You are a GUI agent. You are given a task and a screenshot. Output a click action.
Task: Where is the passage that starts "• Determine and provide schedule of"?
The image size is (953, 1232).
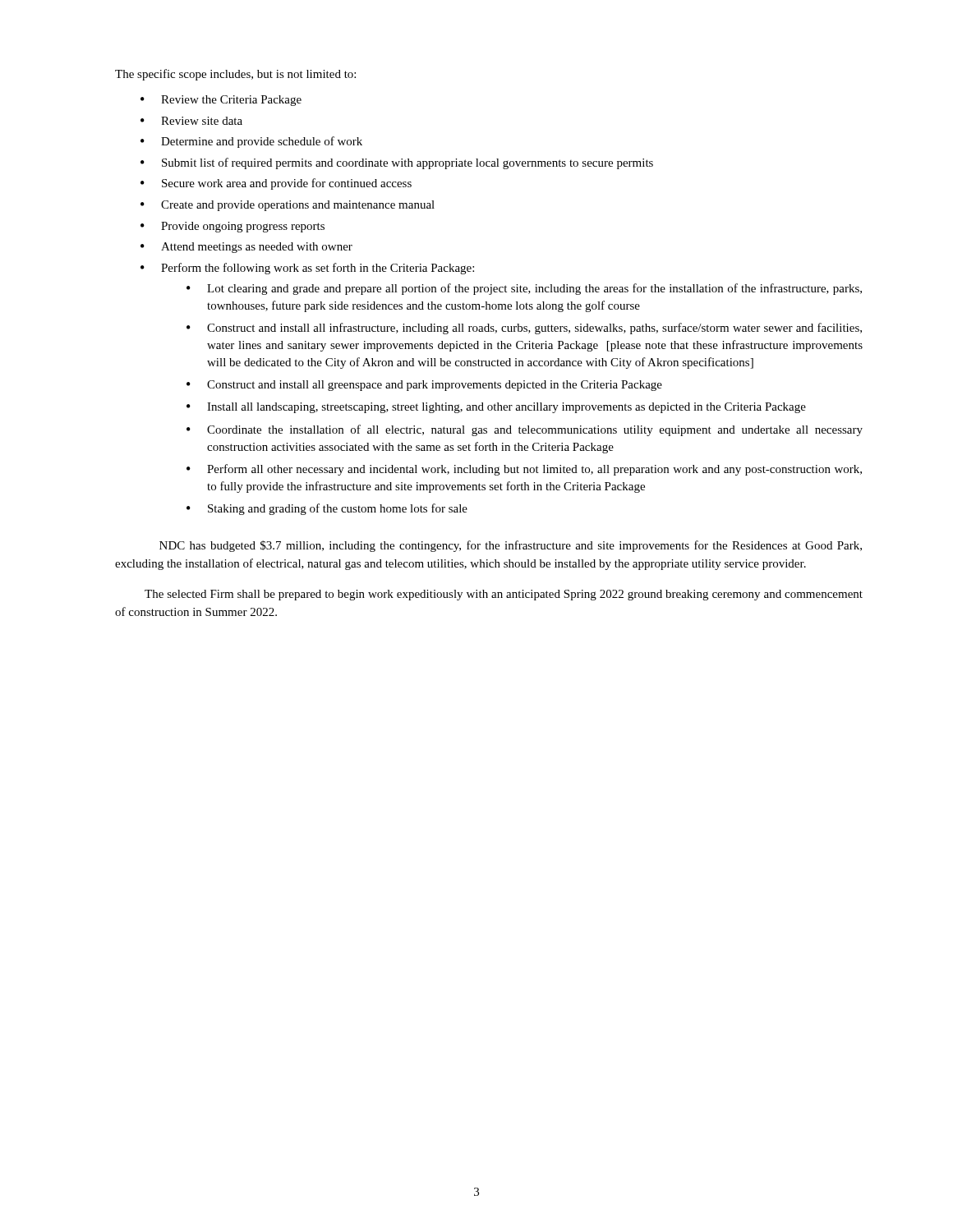pyautogui.click(x=251, y=142)
